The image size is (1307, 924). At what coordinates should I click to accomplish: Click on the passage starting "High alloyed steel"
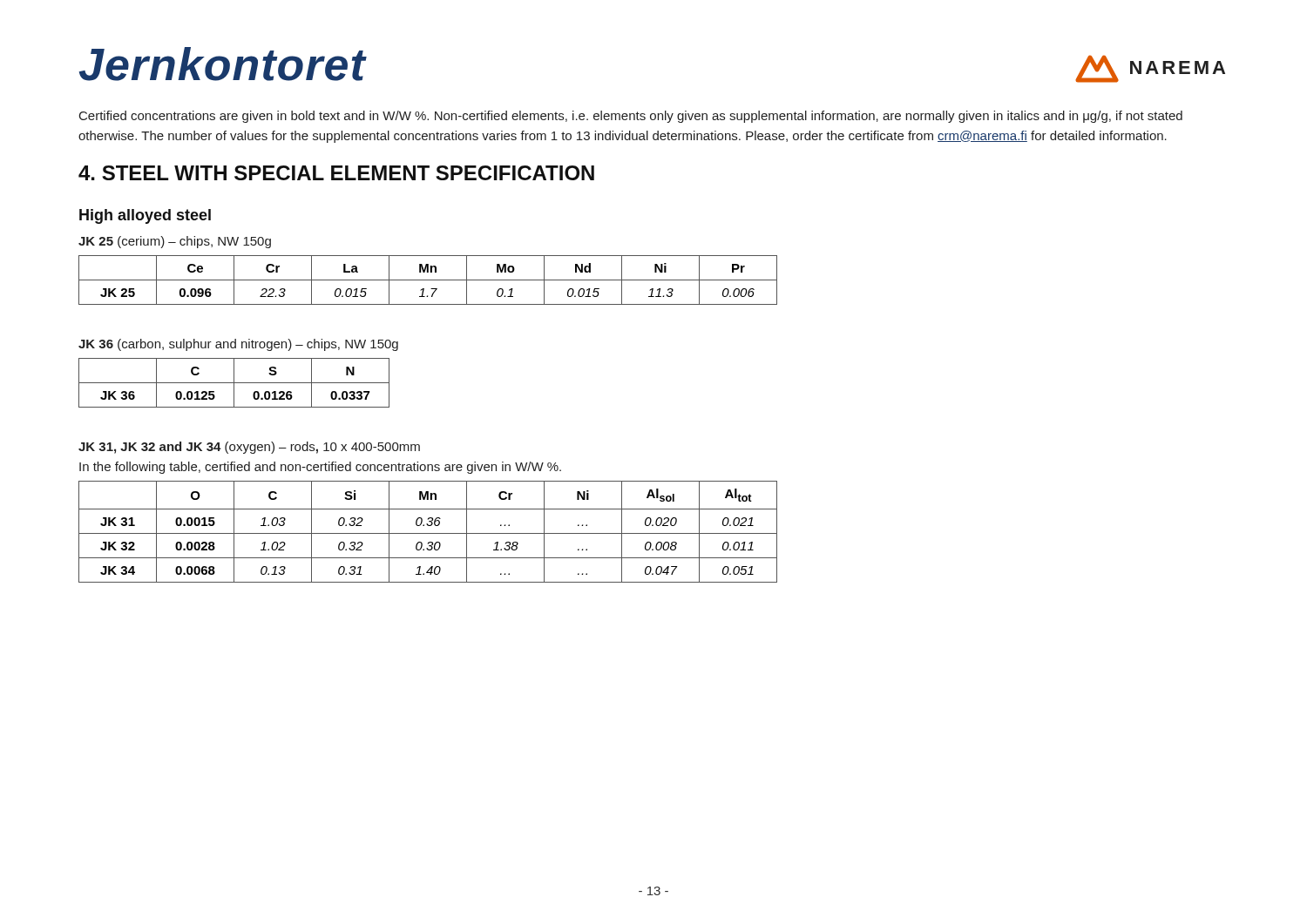[x=145, y=215]
